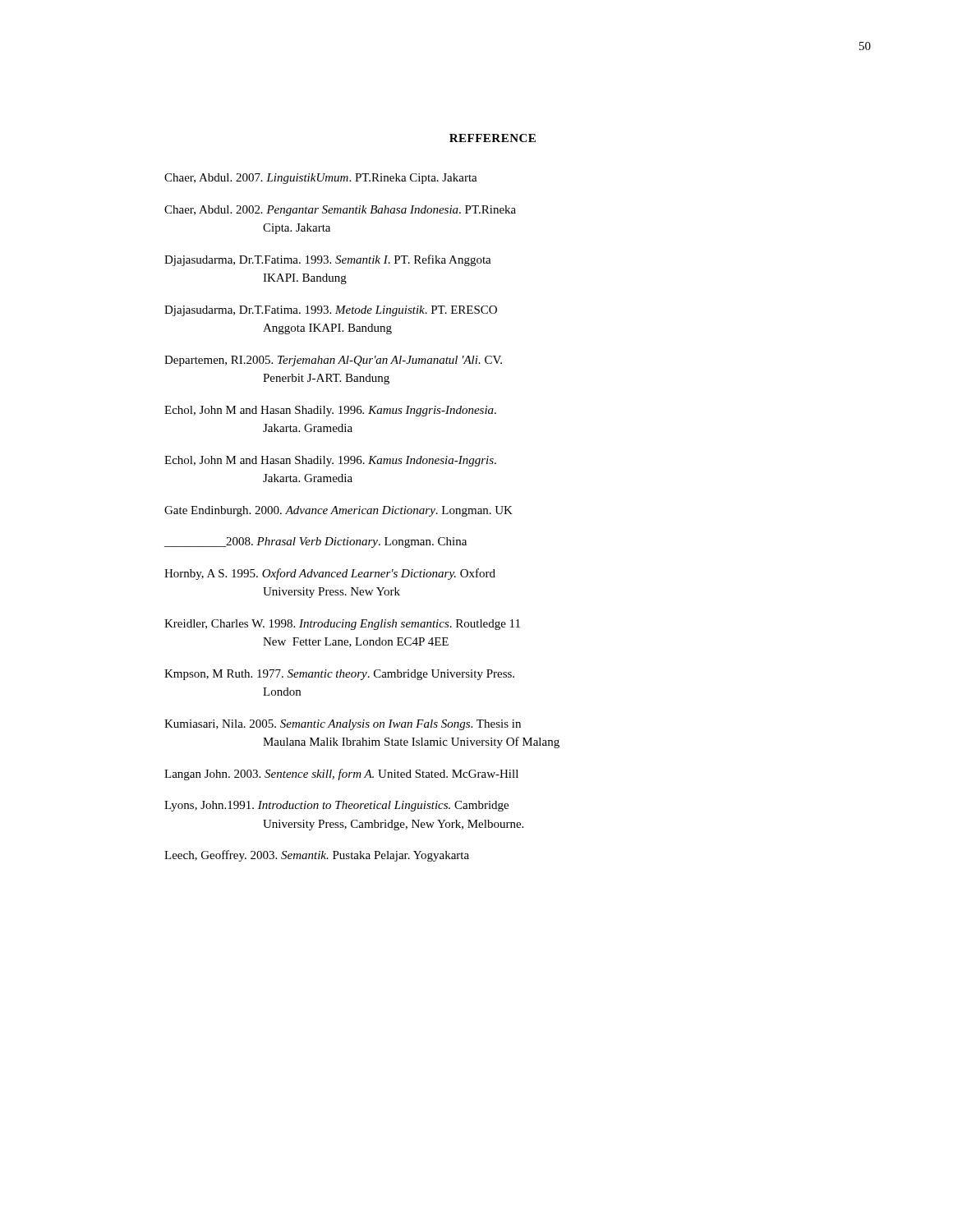Locate the list item containing "Lyons, John.1991. Introduction to Theoretical"
The image size is (953, 1232).
[x=493, y=816]
